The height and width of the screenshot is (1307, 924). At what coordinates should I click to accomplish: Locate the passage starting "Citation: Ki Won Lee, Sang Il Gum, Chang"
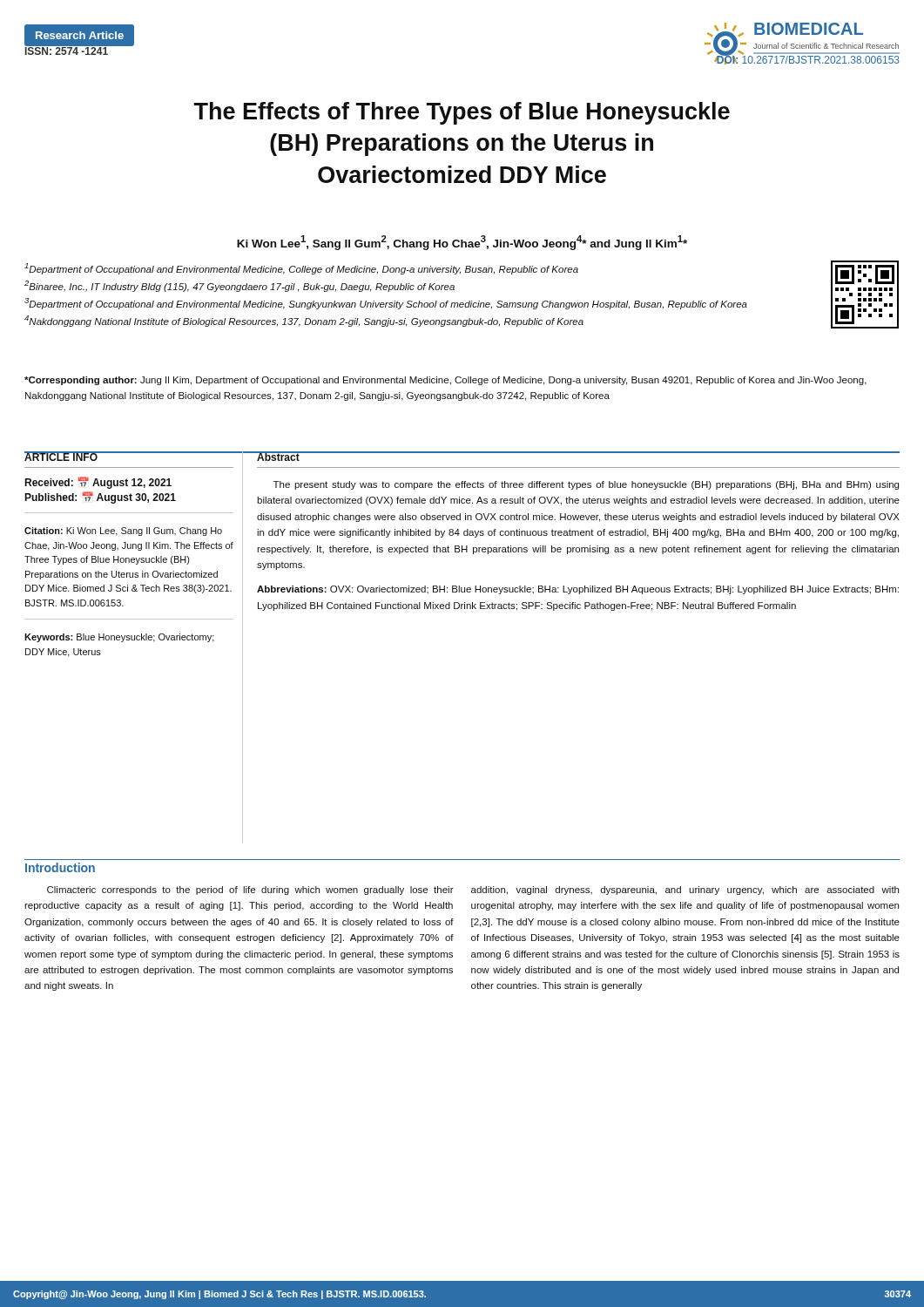(x=129, y=567)
